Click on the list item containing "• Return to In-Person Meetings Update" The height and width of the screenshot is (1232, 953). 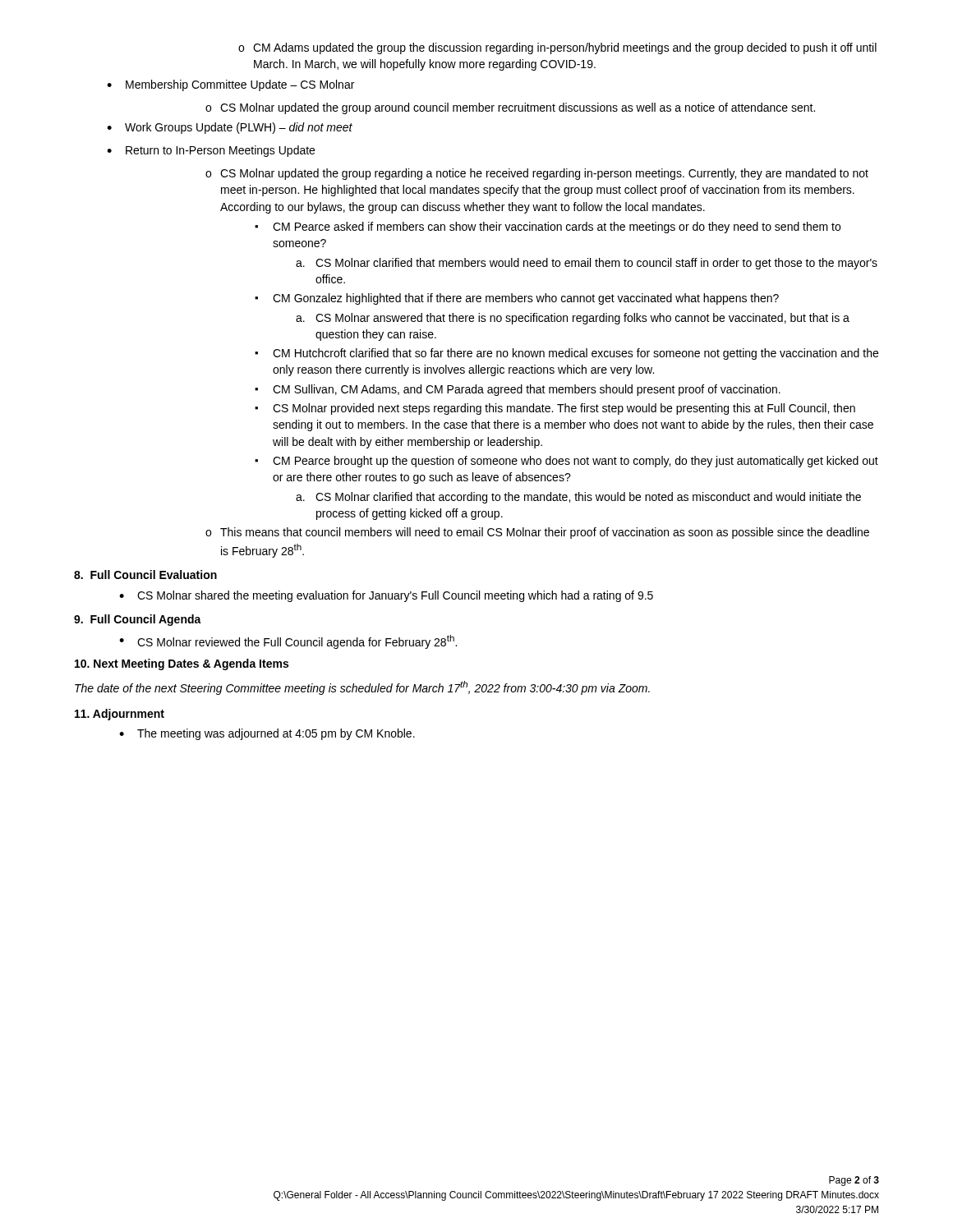click(x=211, y=152)
